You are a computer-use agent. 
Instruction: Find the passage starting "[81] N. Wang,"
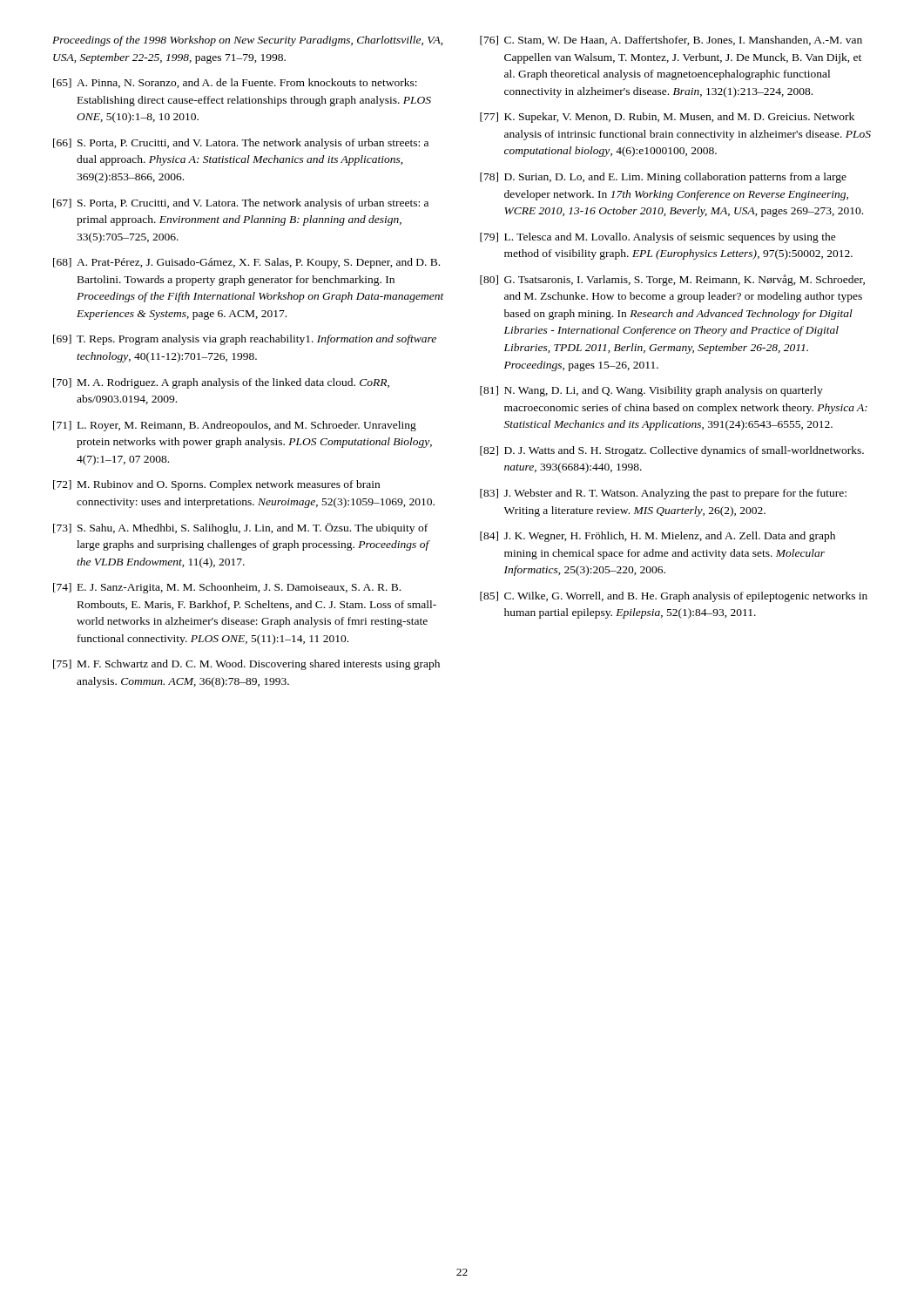[x=676, y=407]
